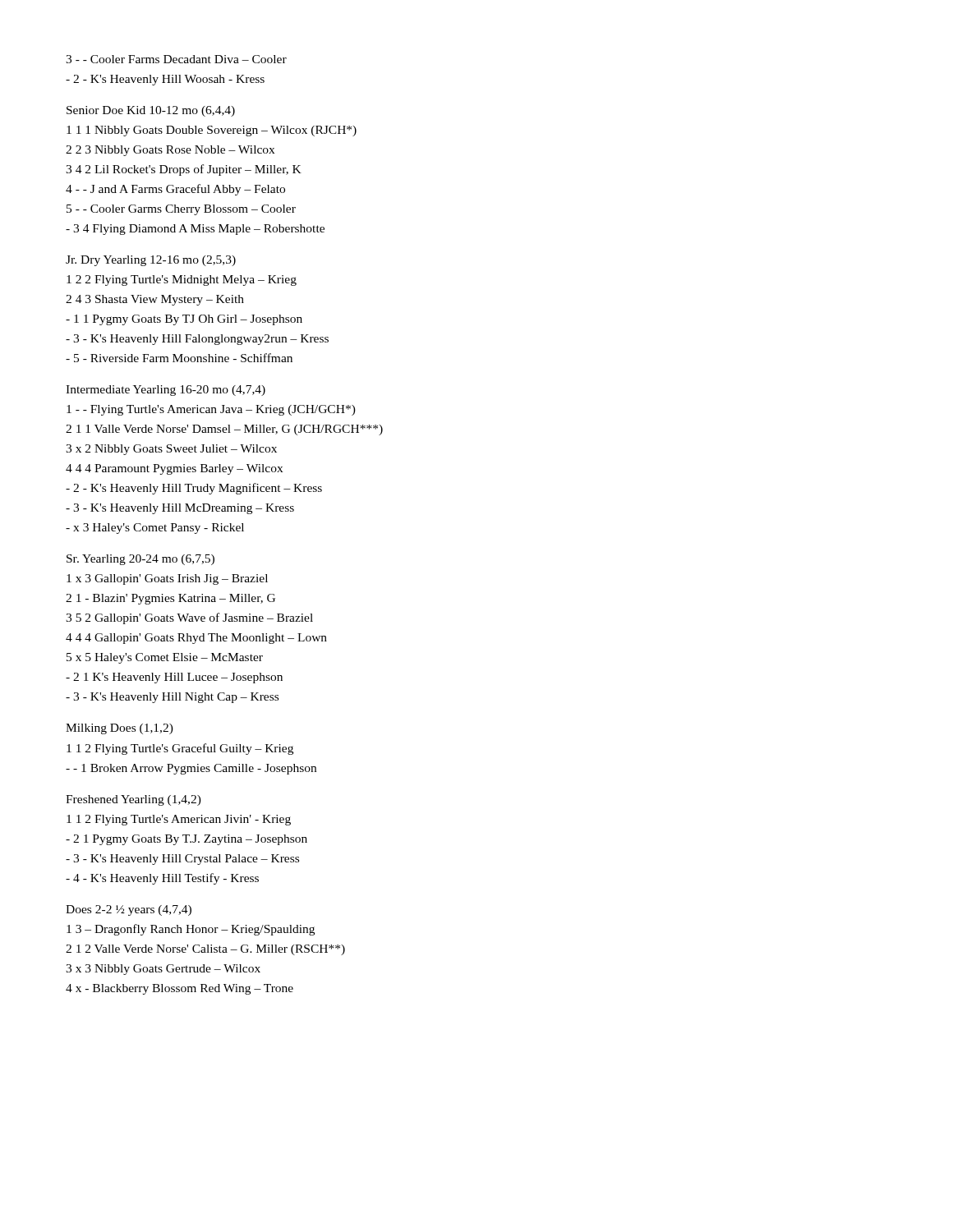Select the element starting "2 1 K's Heavenly Hill"
The width and height of the screenshot is (953, 1232).
174,677
